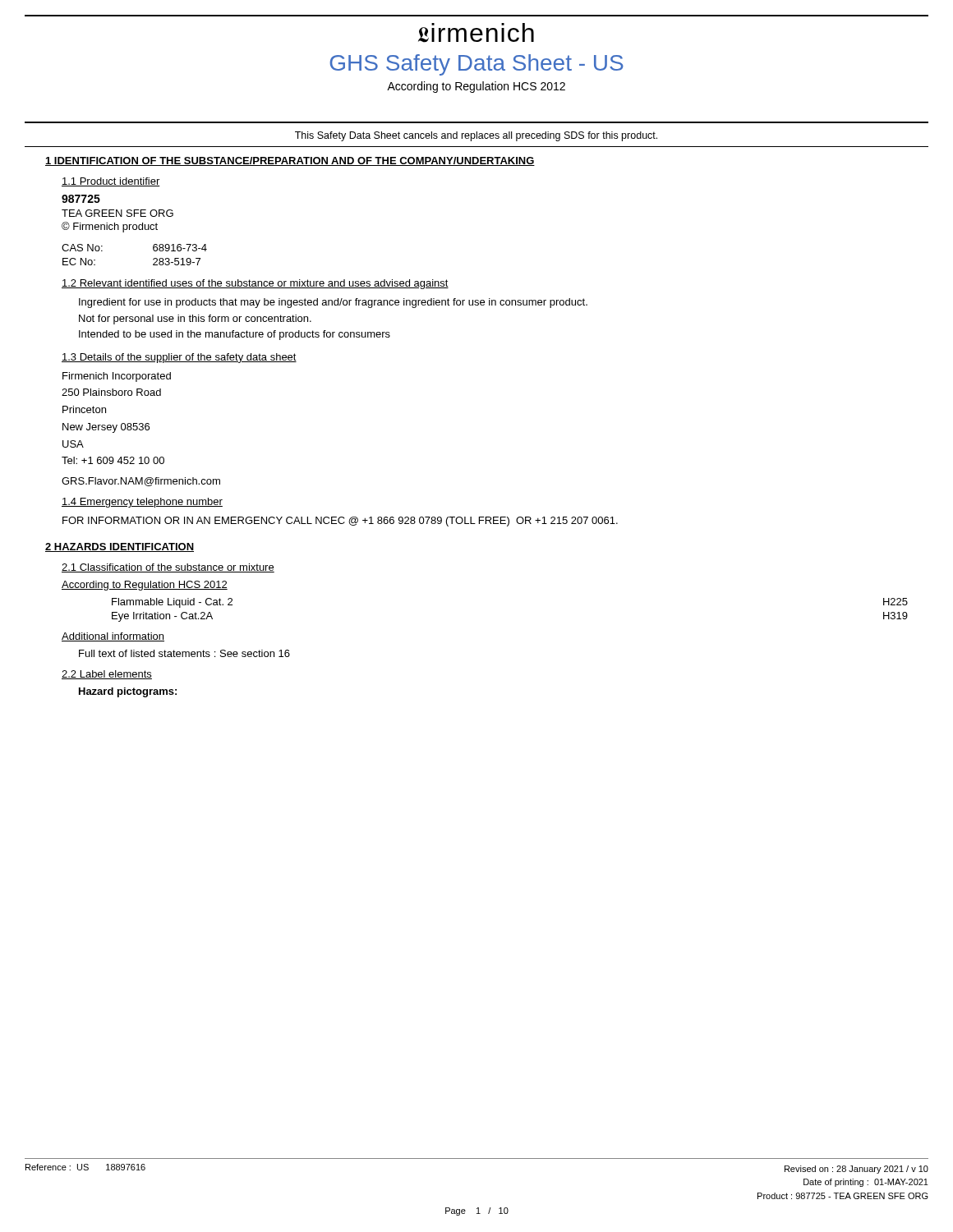The image size is (953, 1232).
Task: Locate the section header that opens with "1 IDENTIFICATION OF THE SUBSTANCE/PREPARATION AND OF"
Action: coord(290,161)
